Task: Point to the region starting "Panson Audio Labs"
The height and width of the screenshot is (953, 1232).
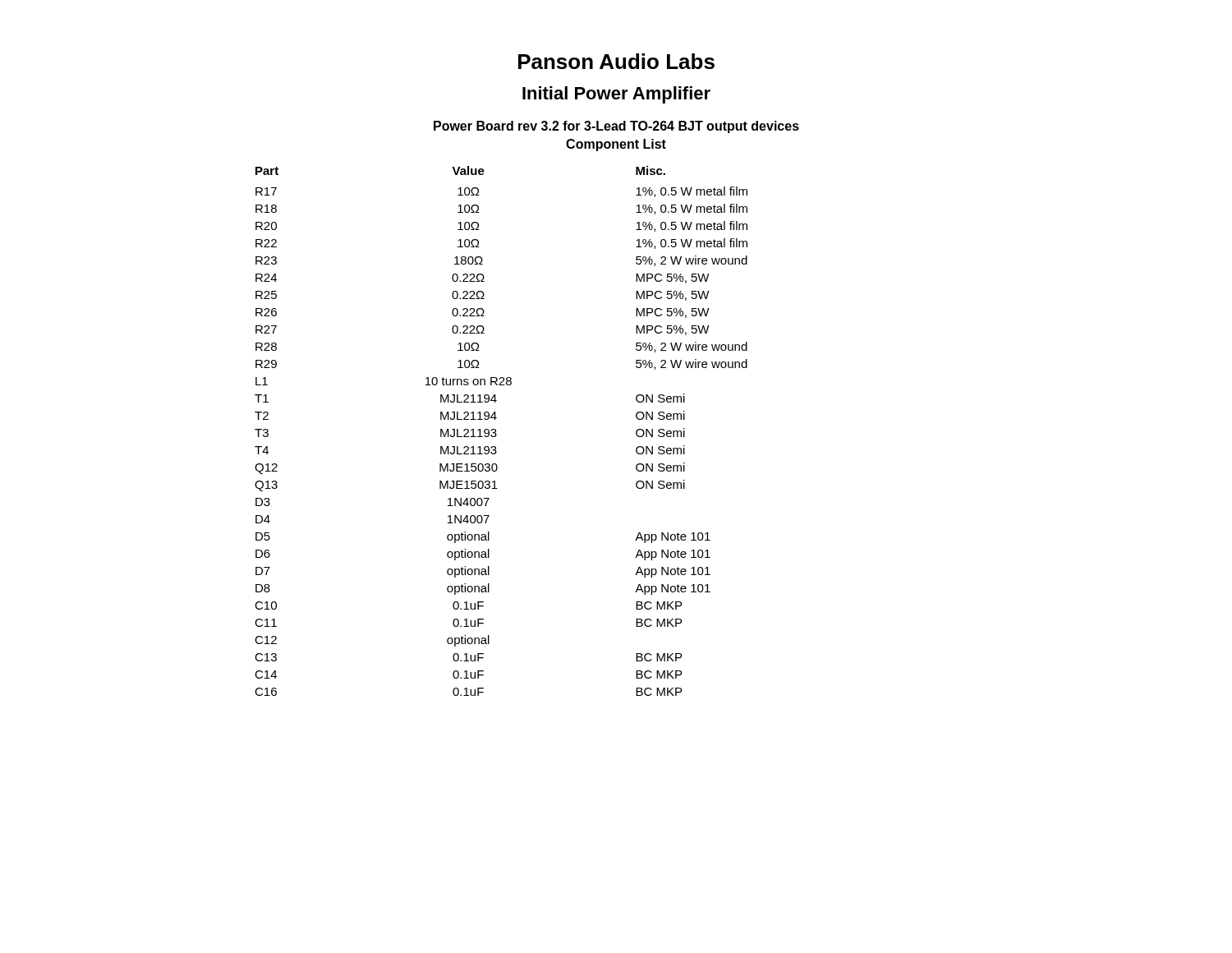Action: pyautogui.click(x=616, y=62)
